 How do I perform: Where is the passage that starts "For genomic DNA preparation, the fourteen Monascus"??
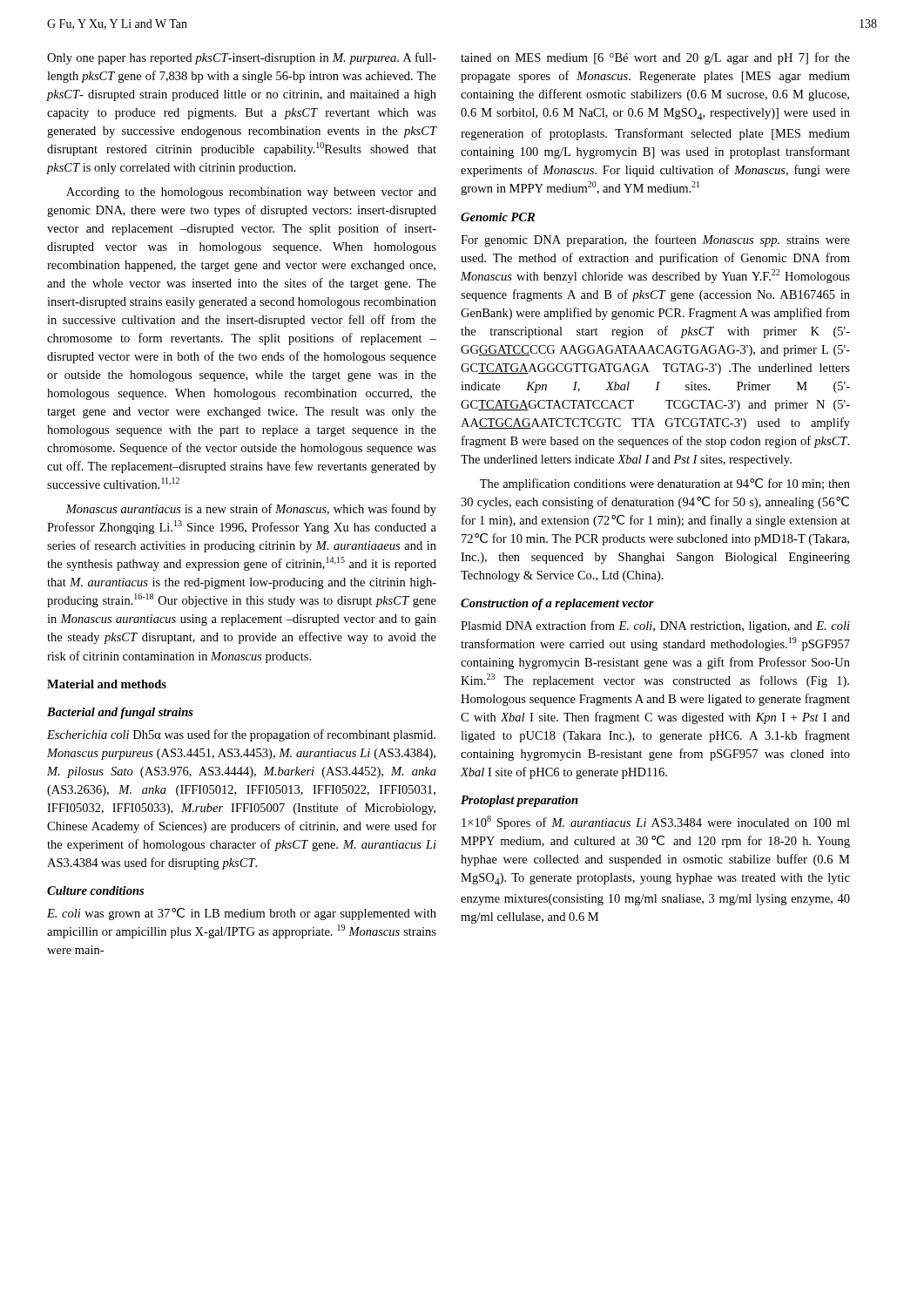[655, 349]
